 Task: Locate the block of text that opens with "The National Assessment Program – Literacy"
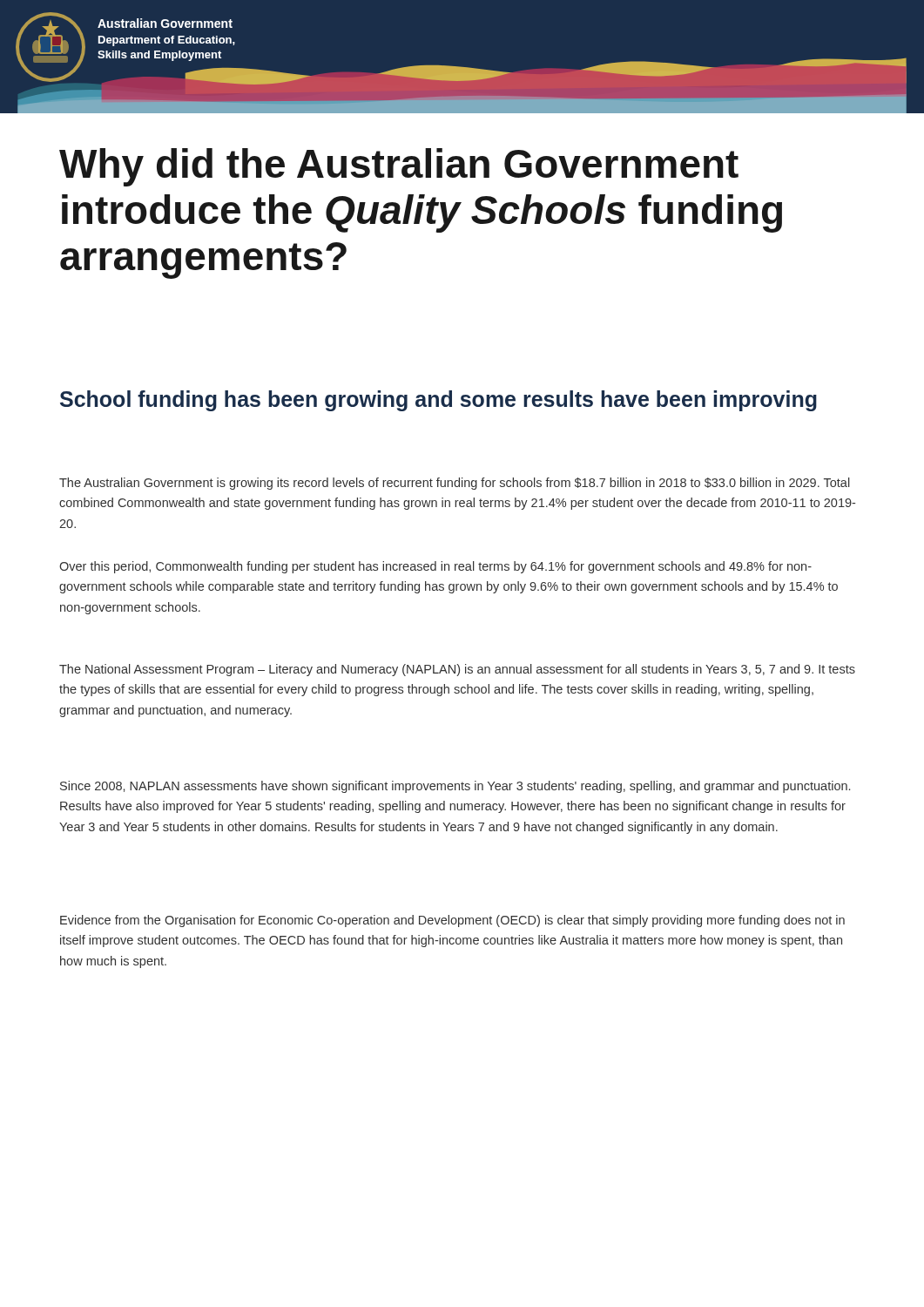pyautogui.click(x=462, y=690)
